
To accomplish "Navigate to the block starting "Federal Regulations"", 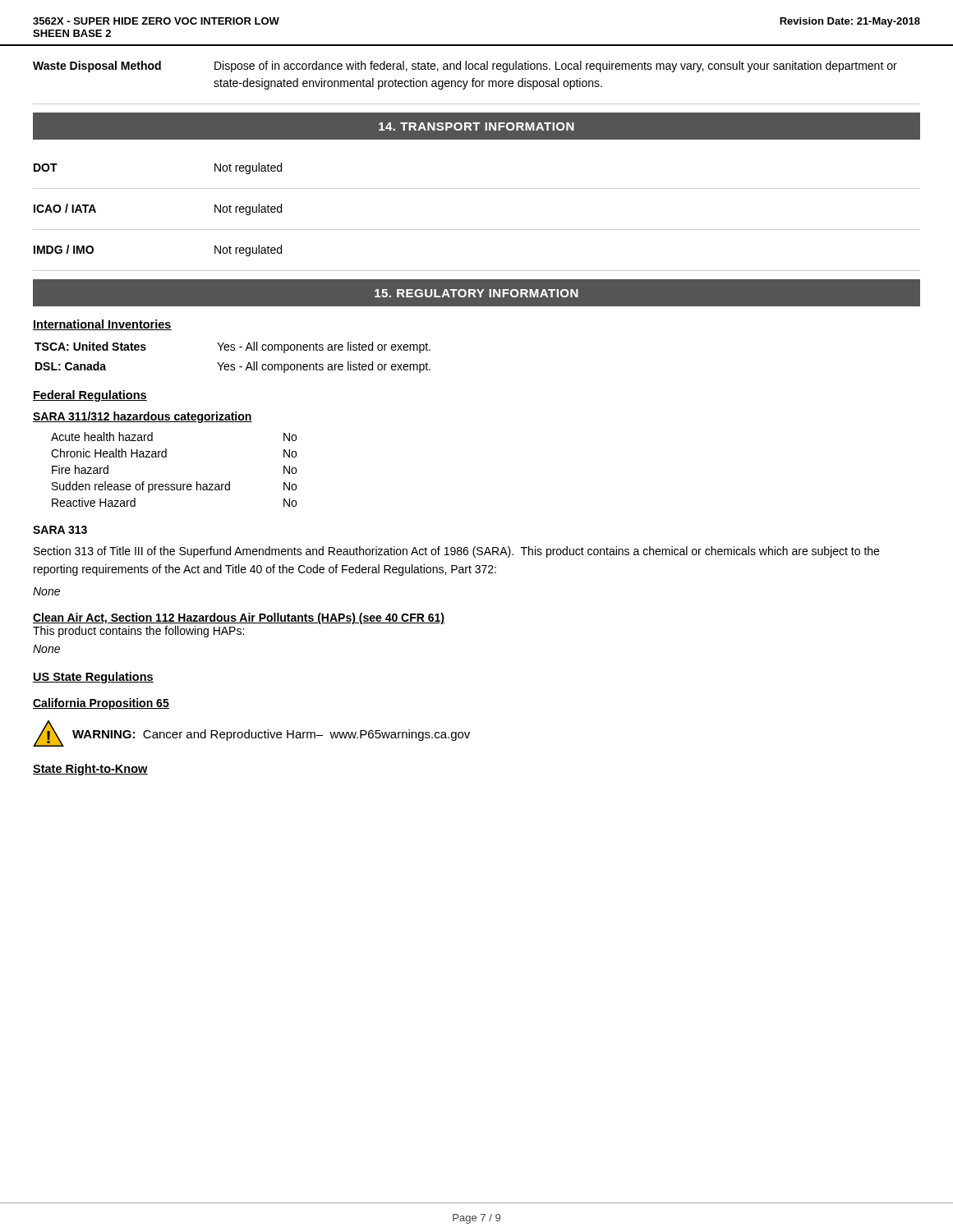I will pyautogui.click(x=90, y=395).
